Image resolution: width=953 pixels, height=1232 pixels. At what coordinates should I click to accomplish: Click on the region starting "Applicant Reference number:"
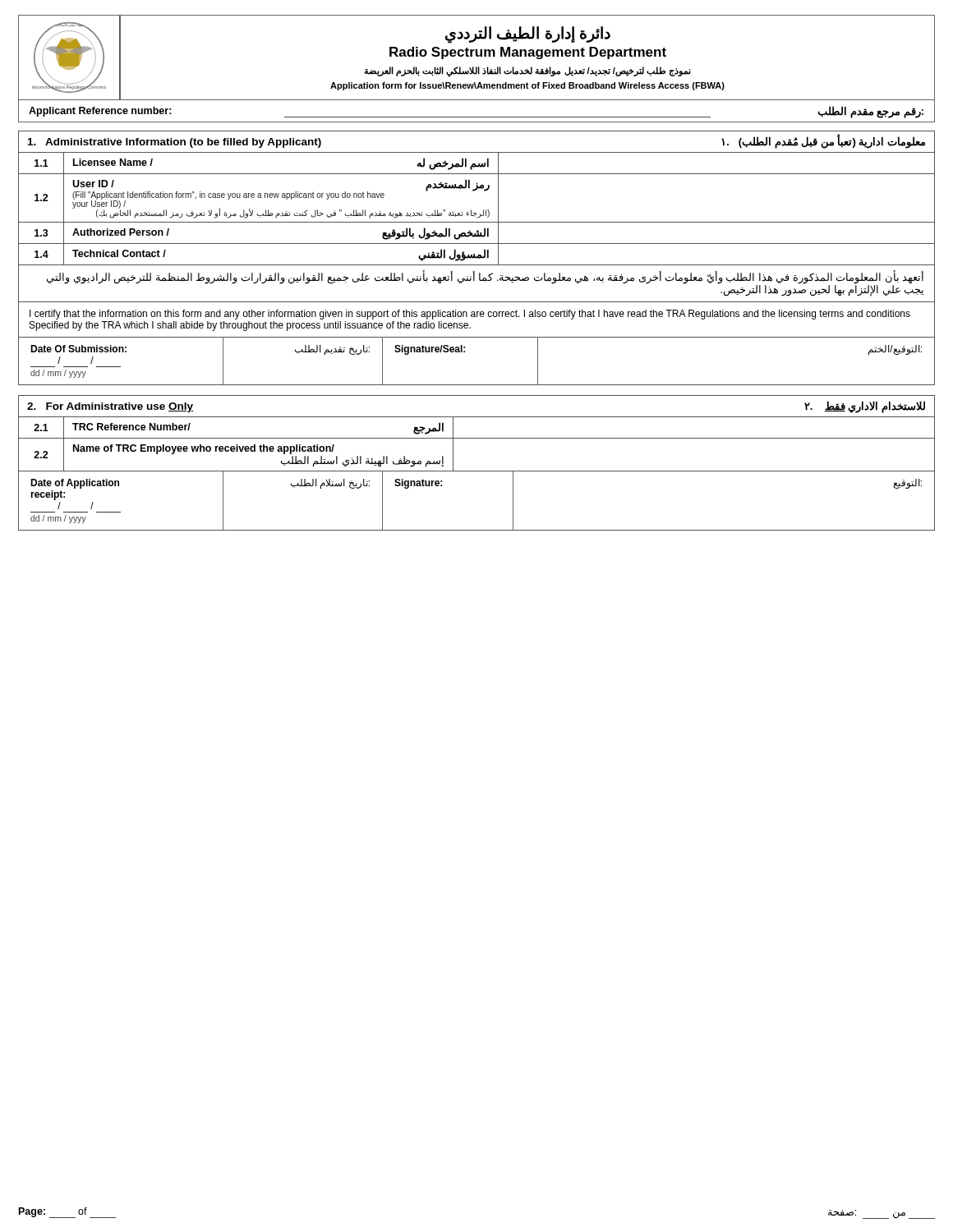(476, 111)
